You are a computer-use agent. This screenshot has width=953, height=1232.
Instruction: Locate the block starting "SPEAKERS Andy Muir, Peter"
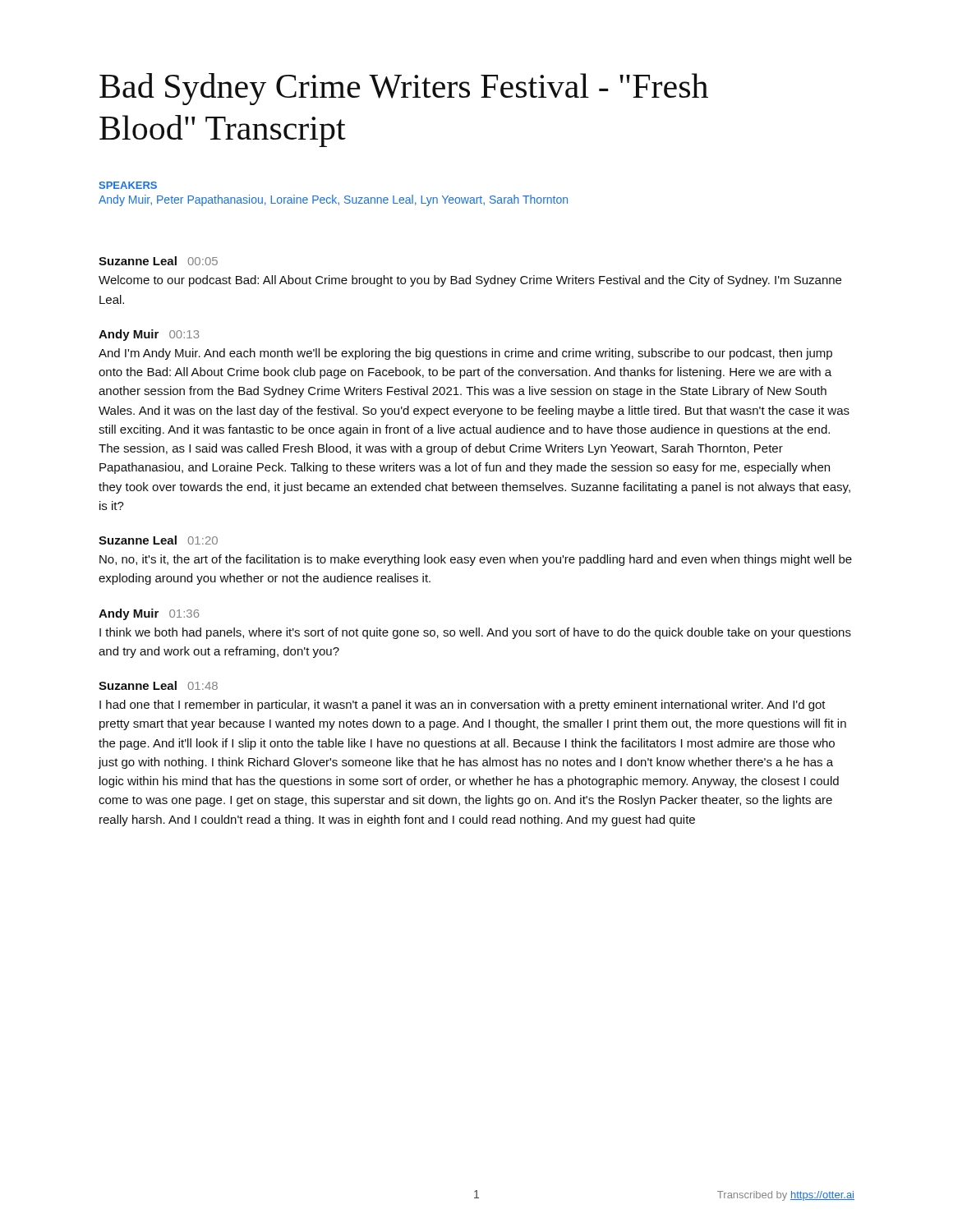click(476, 193)
